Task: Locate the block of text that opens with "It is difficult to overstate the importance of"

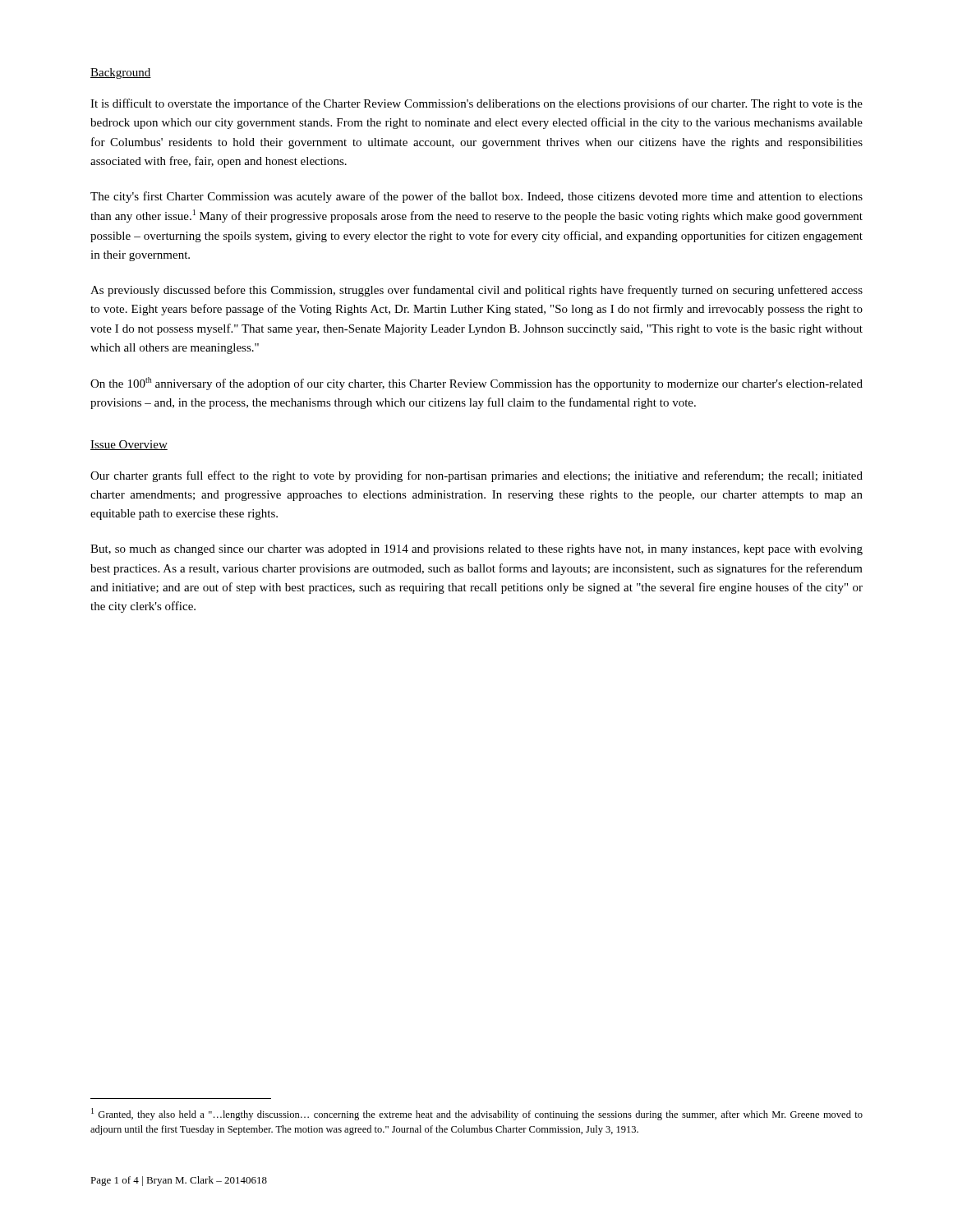Action: [476, 132]
